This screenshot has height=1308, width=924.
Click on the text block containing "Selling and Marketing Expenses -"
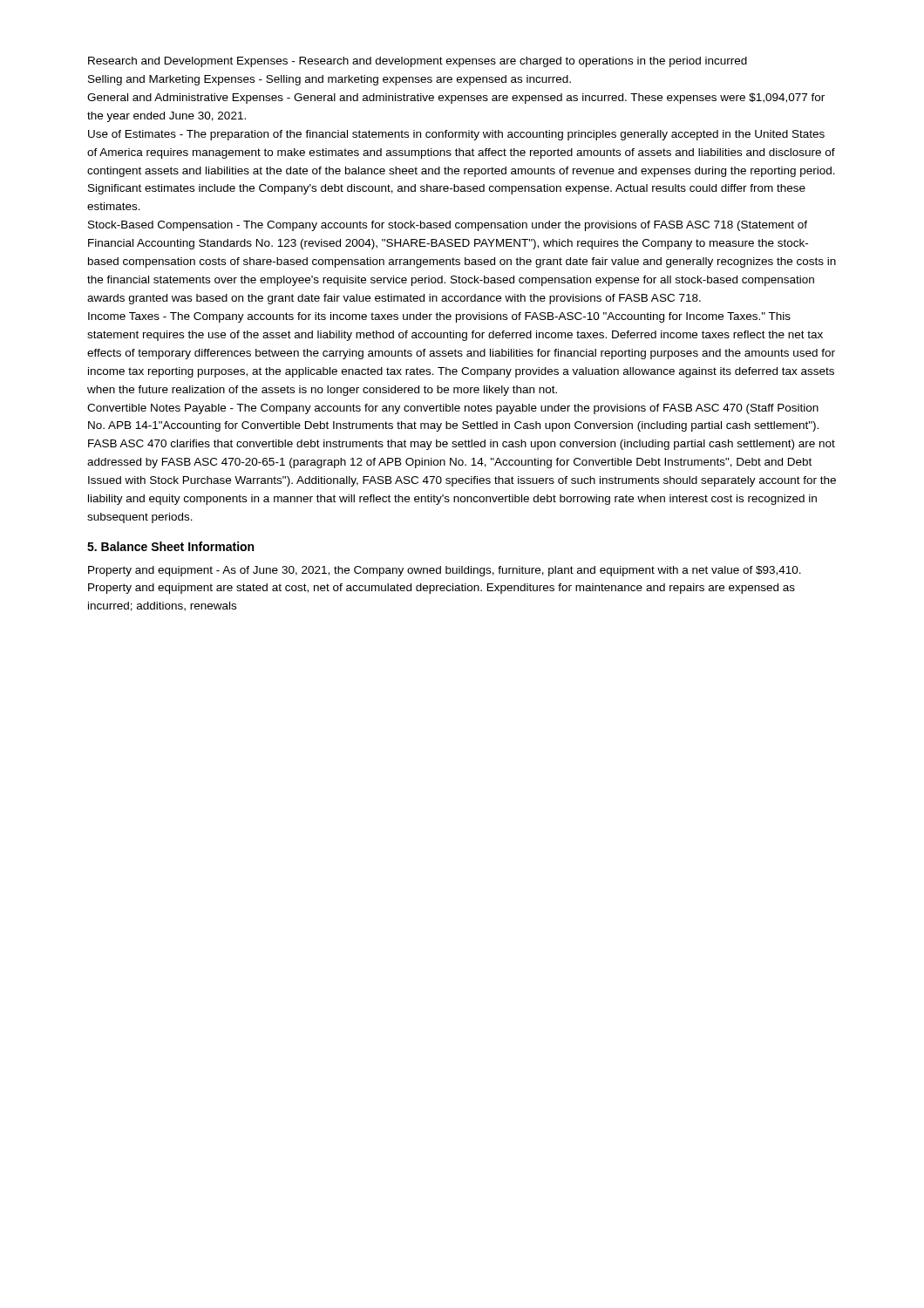[329, 79]
